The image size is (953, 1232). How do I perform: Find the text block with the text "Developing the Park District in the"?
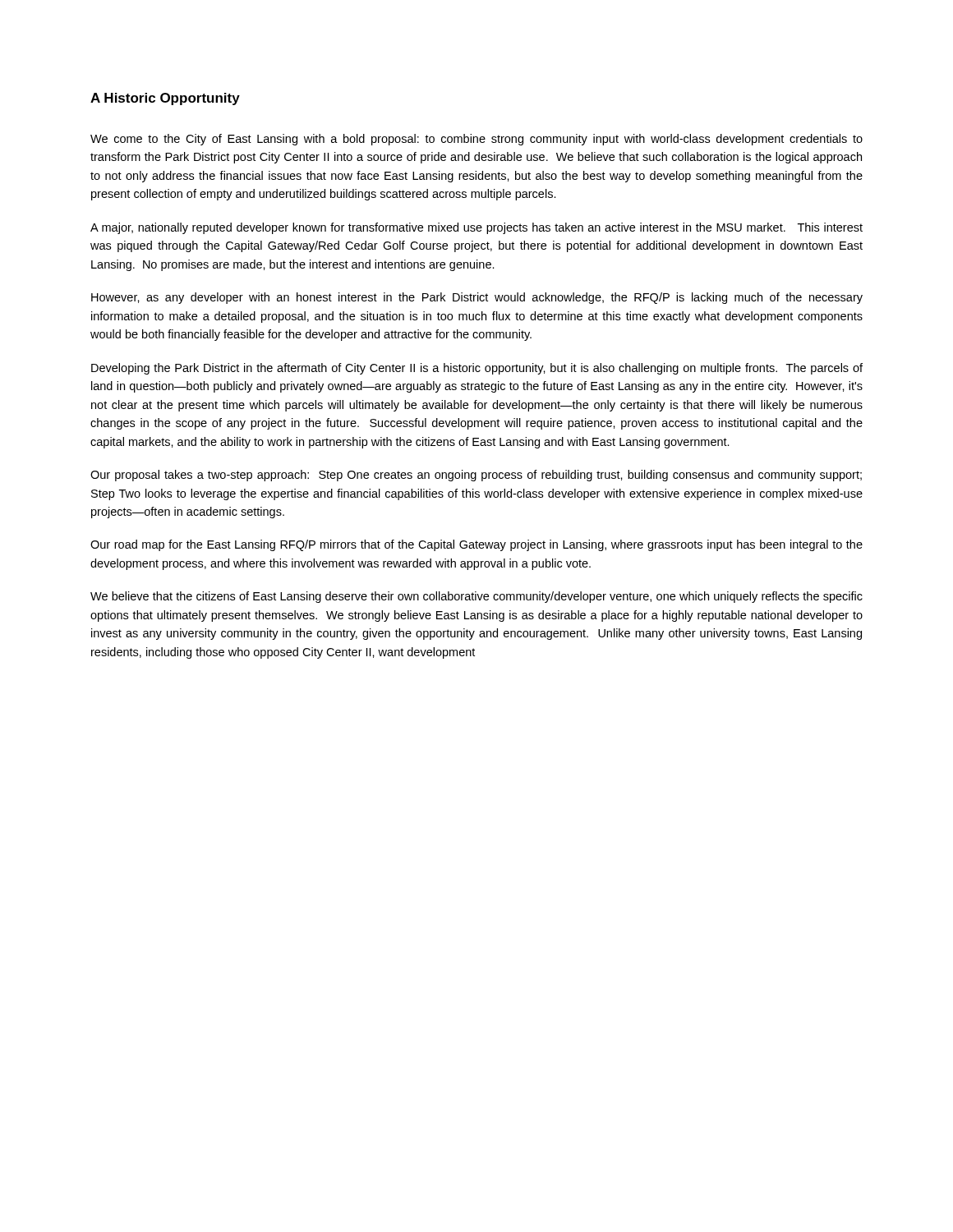(x=476, y=405)
